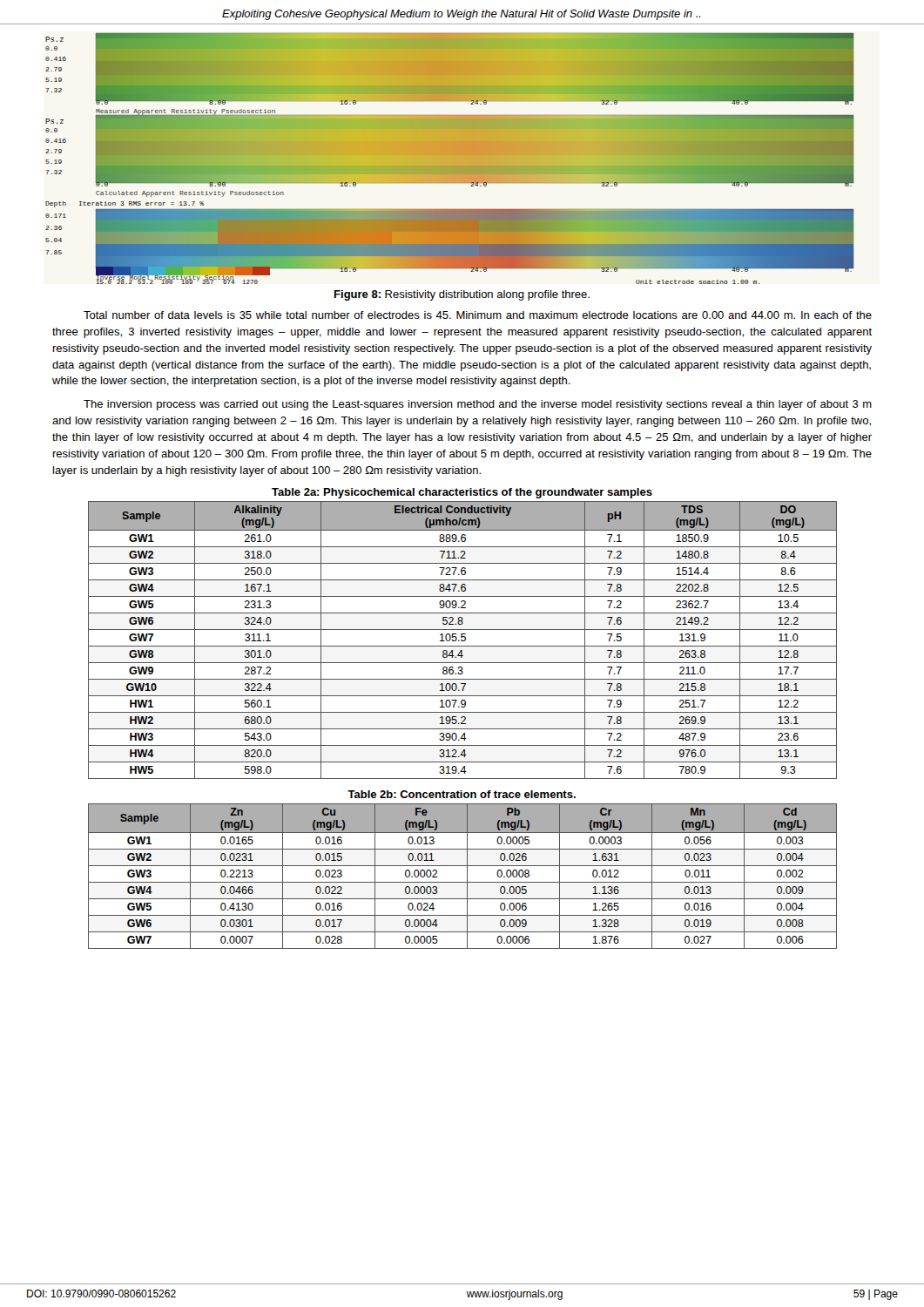
Task: Click on the element starting "Table 2b: Concentration of trace"
Action: [462, 795]
